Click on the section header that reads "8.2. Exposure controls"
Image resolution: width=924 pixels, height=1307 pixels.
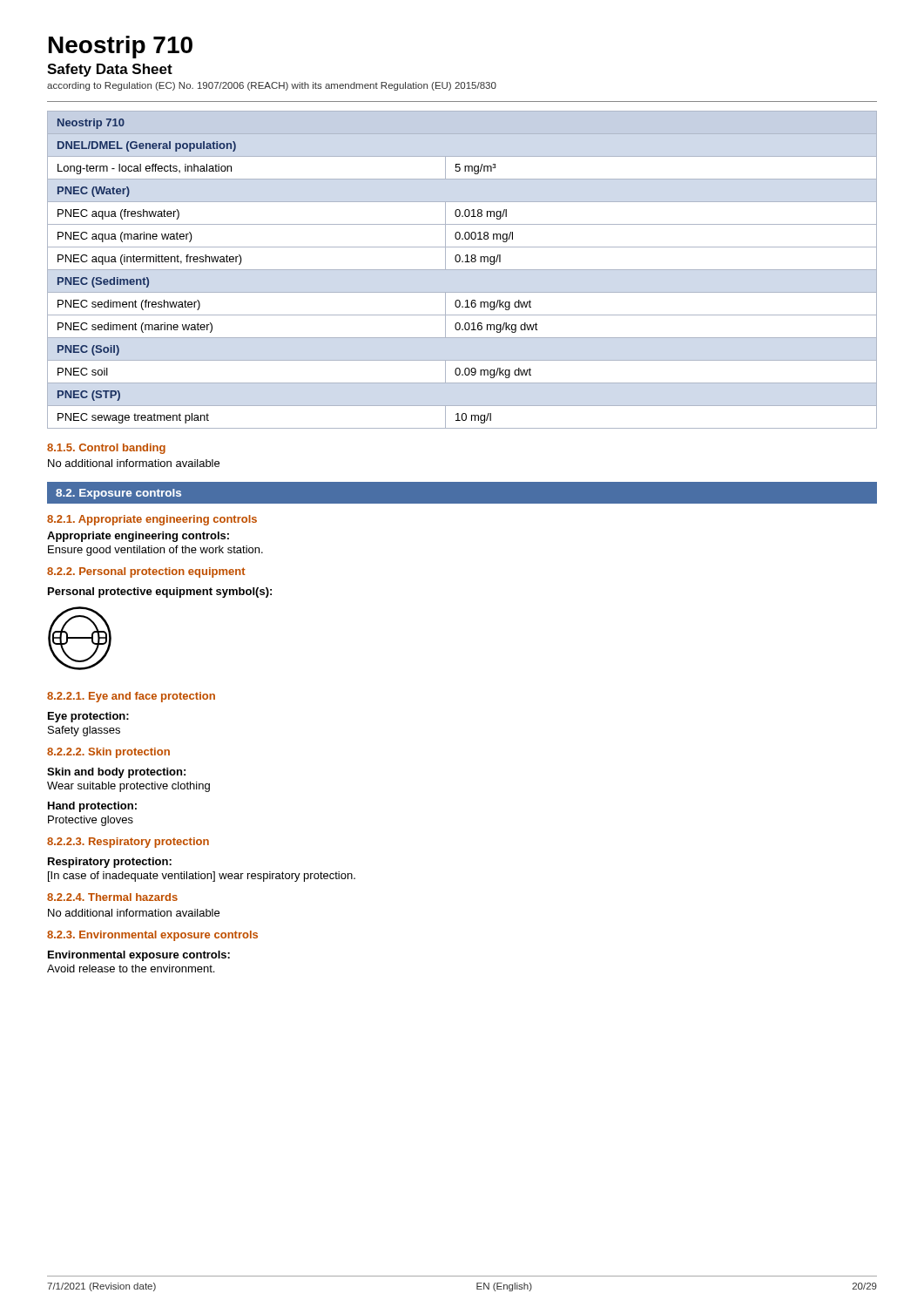tap(119, 493)
